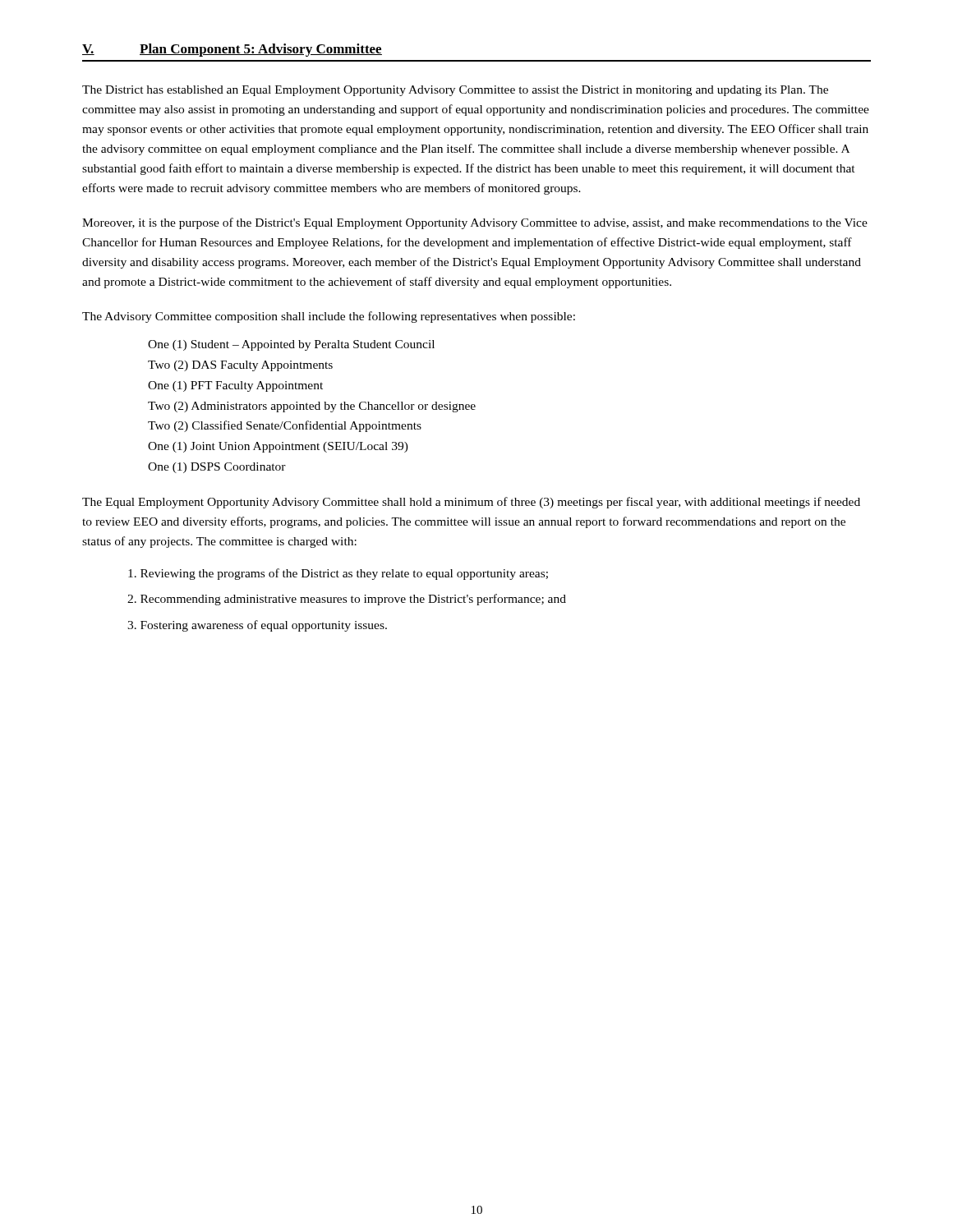Locate the list item with the text "2. Recommending administrative measures to"
Image resolution: width=953 pixels, height=1232 pixels.
pos(347,599)
